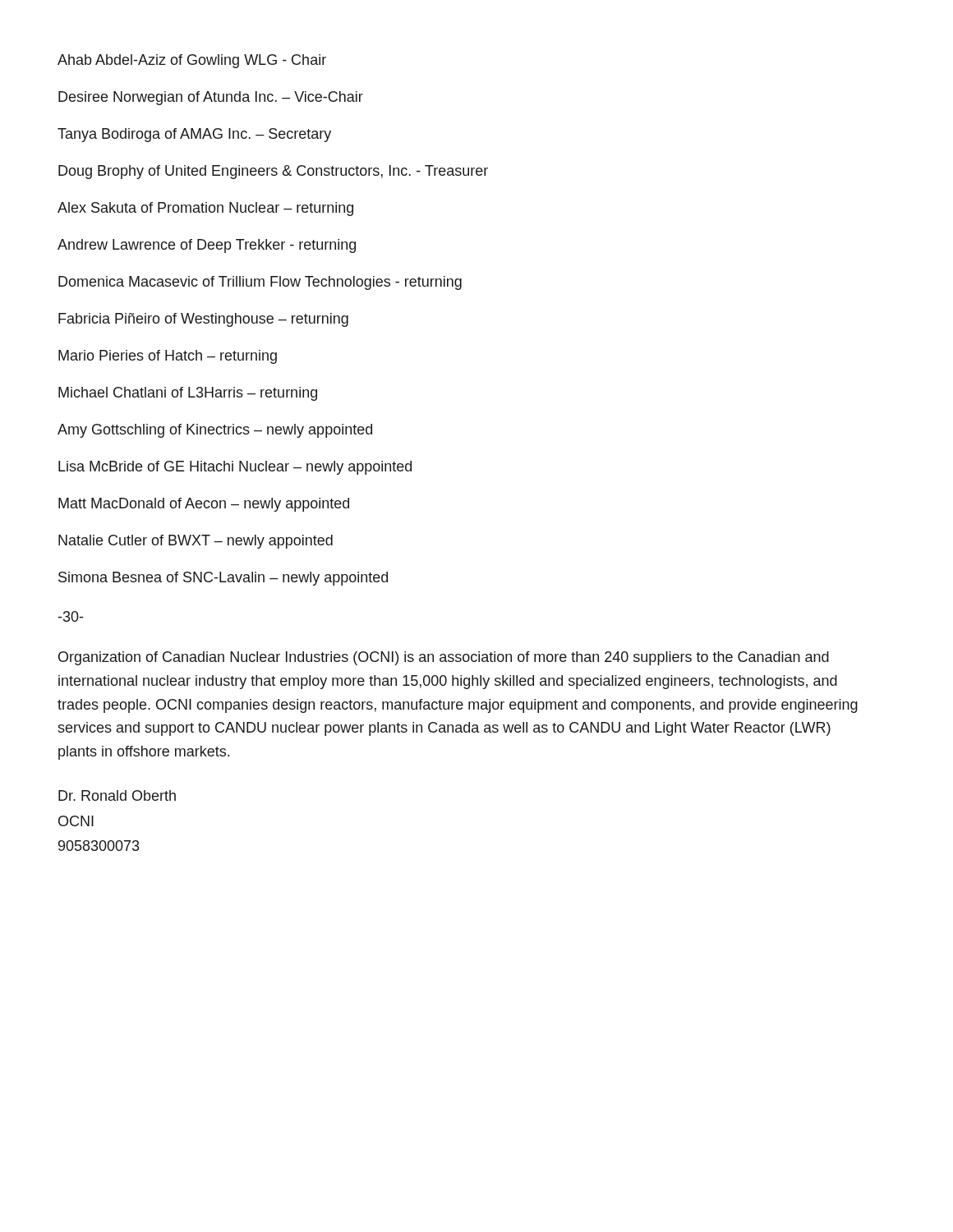This screenshot has width=953, height=1232.
Task: Find the list item containing "Doug Brophy of United Engineers"
Action: (x=273, y=171)
